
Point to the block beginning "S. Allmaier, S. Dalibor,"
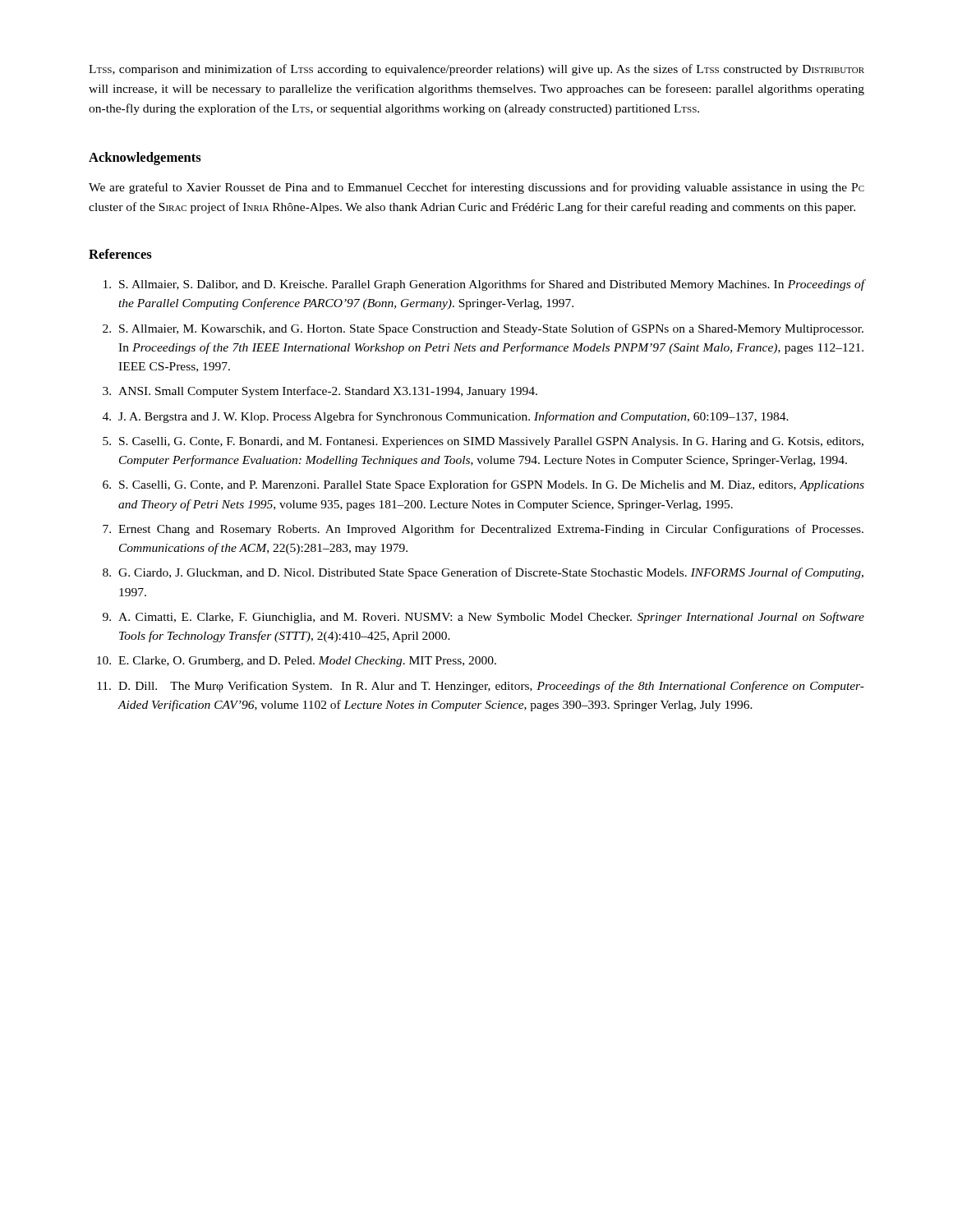click(x=476, y=293)
